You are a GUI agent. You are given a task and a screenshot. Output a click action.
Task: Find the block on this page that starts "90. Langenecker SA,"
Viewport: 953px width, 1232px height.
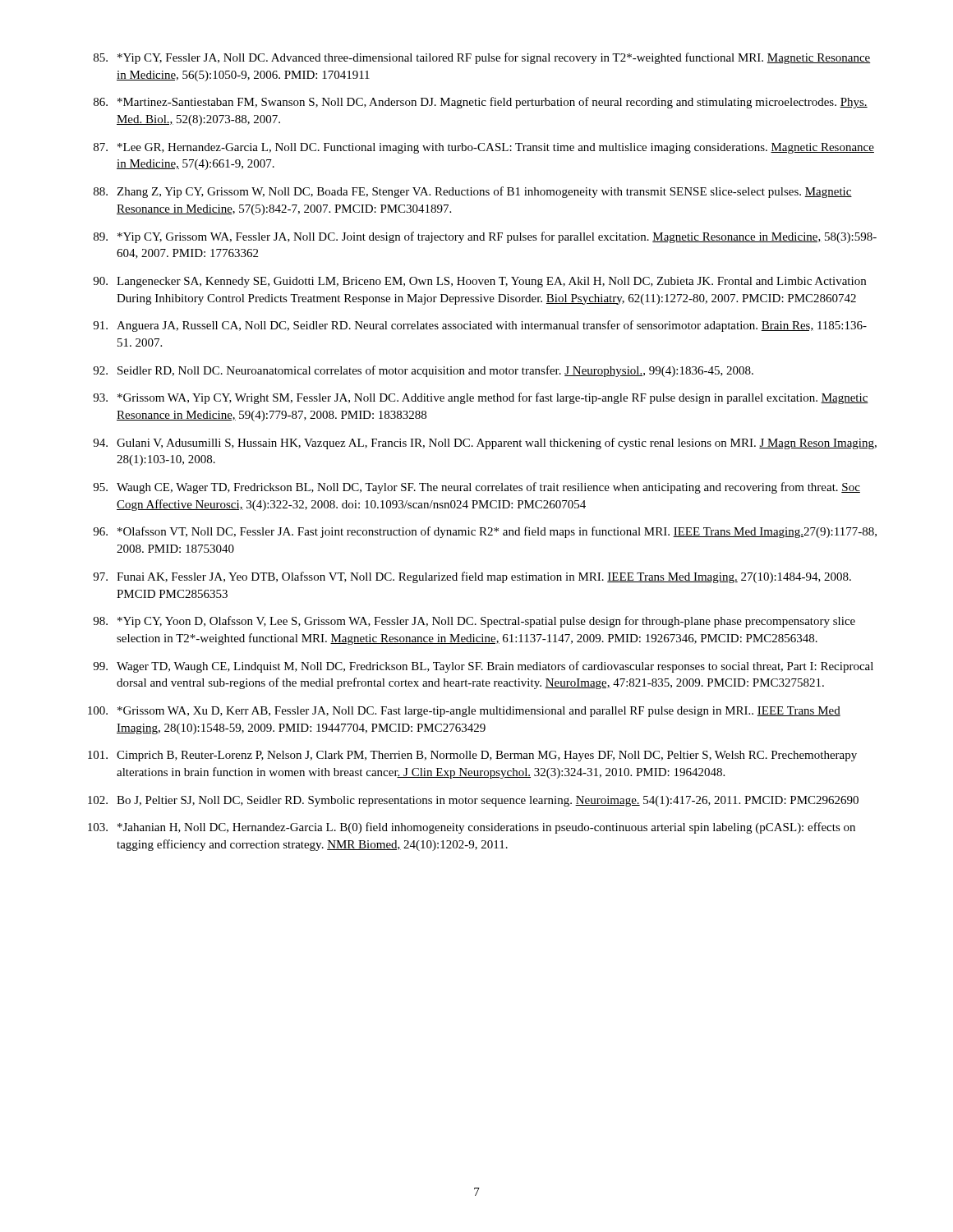coord(476,290)
